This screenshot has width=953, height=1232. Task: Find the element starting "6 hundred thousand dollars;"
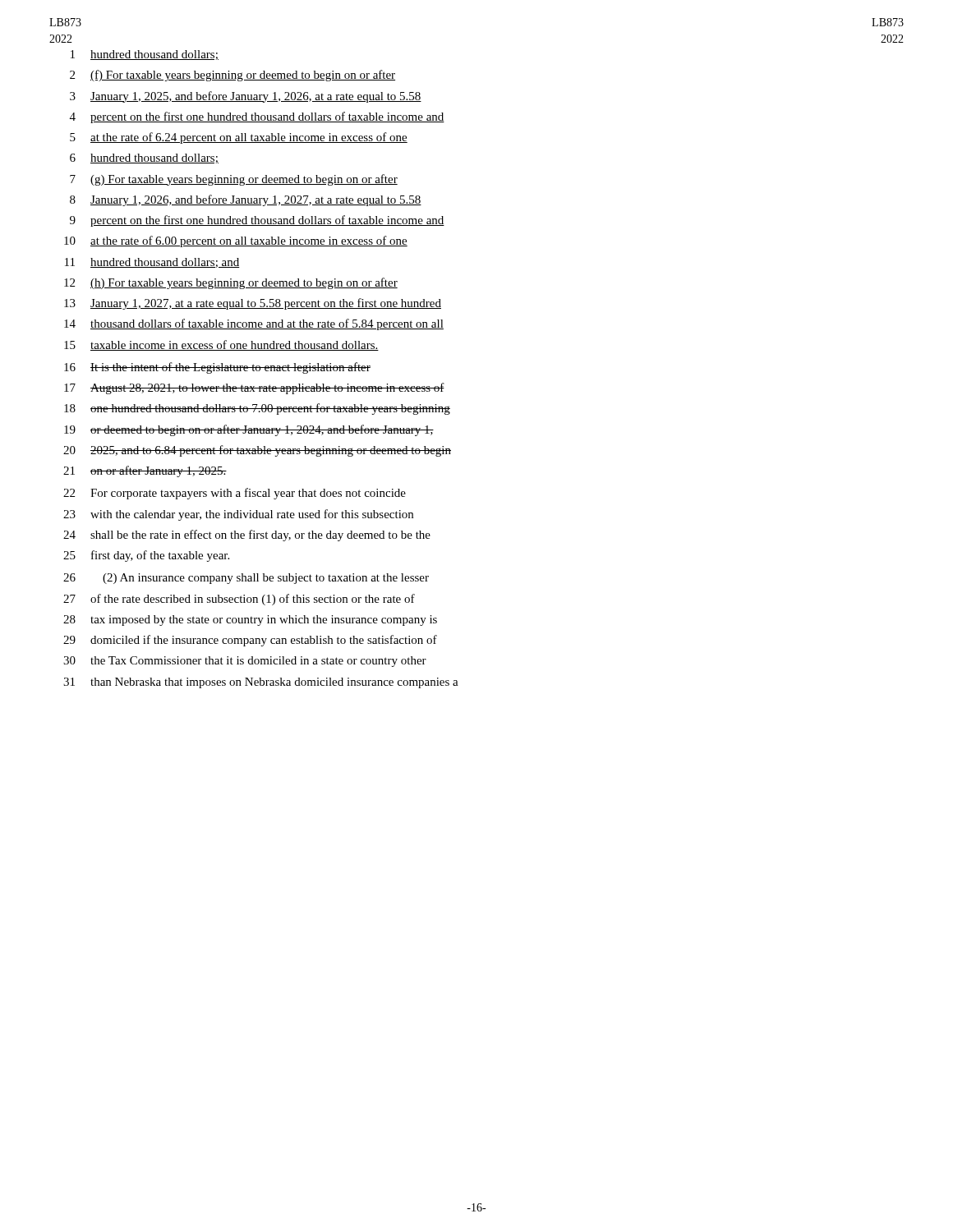point(134,158)
